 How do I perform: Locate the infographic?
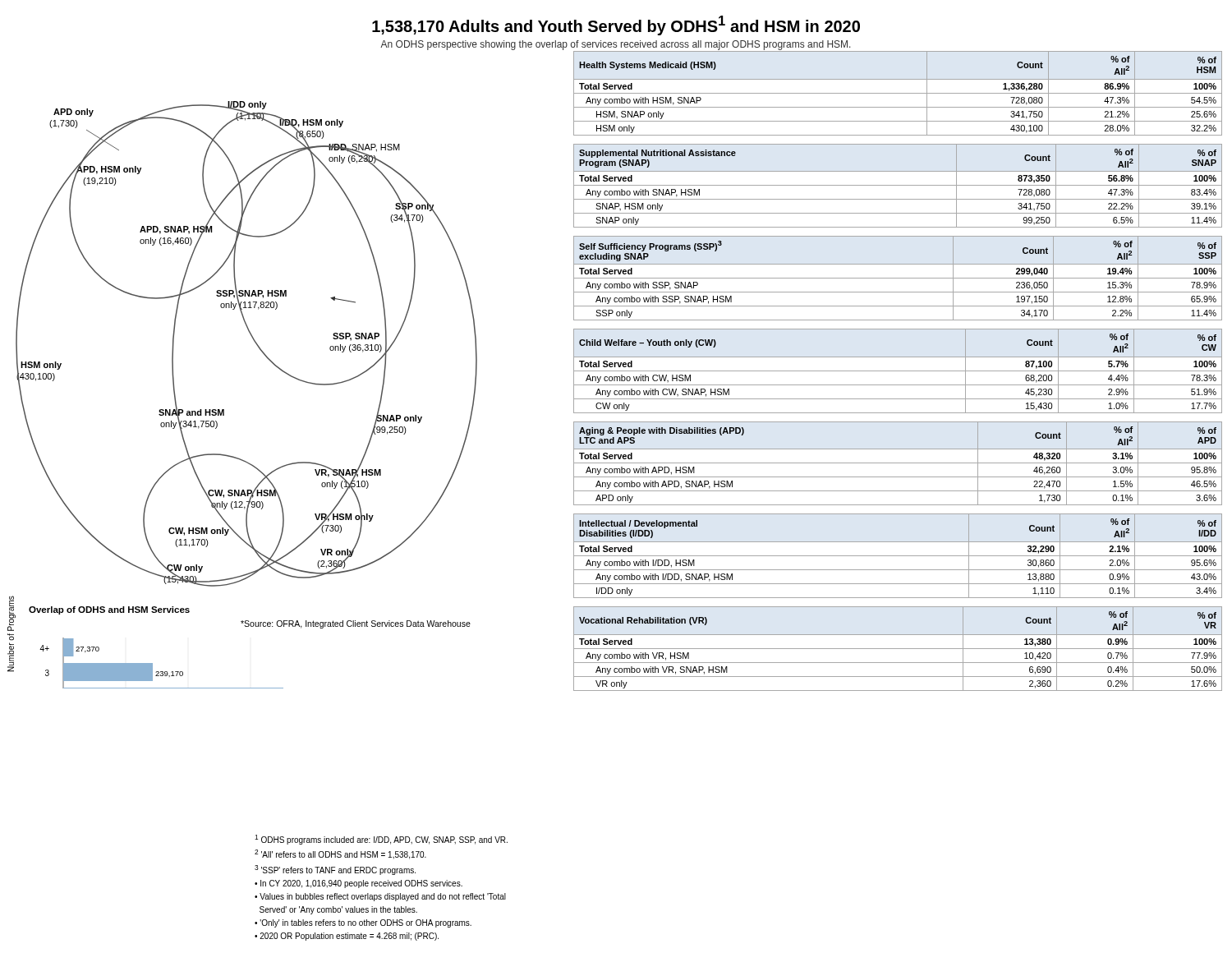[279, 368]
